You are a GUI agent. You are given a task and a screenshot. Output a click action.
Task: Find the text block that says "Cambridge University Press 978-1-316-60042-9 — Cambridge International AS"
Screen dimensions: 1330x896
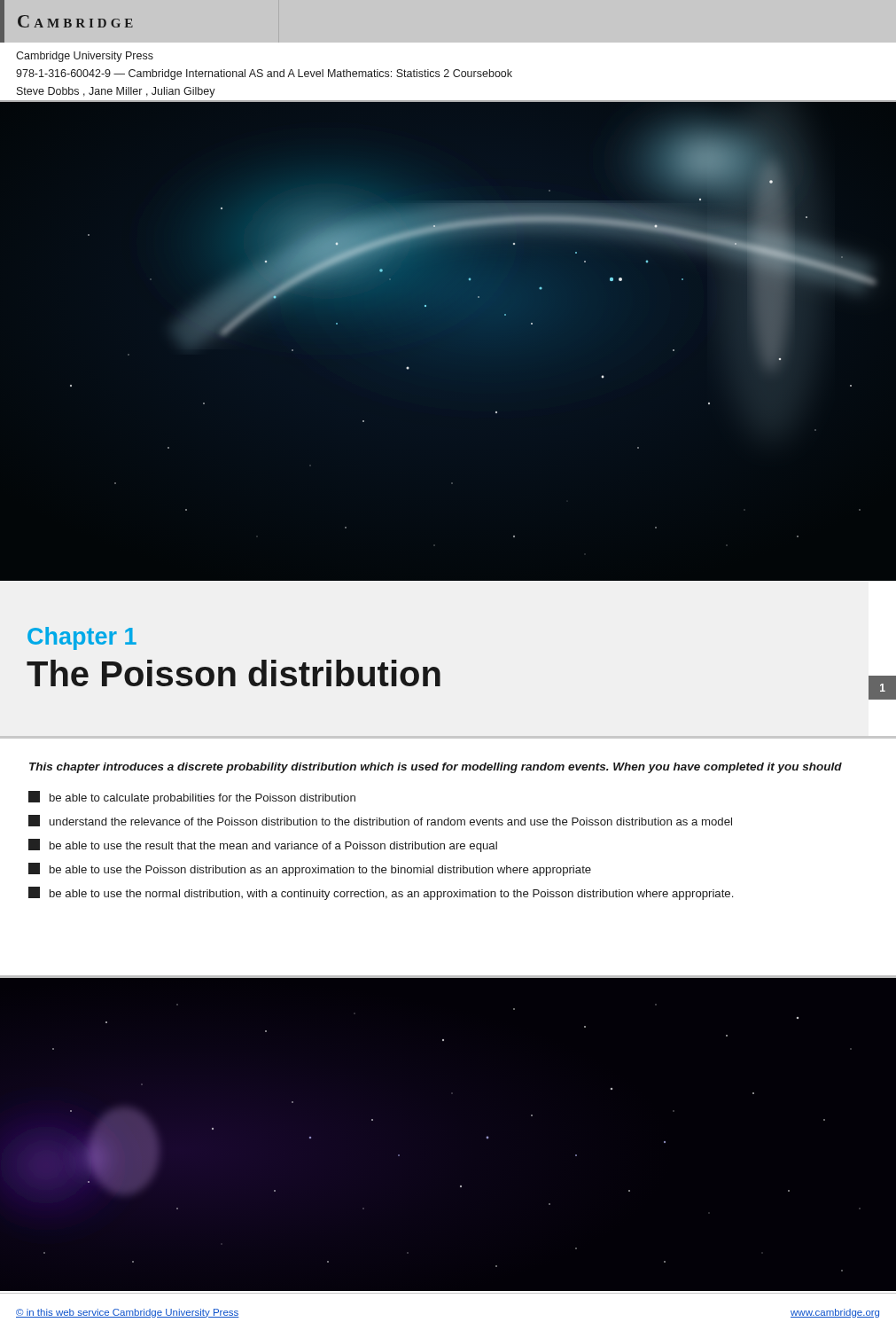(x=264, y=91)
